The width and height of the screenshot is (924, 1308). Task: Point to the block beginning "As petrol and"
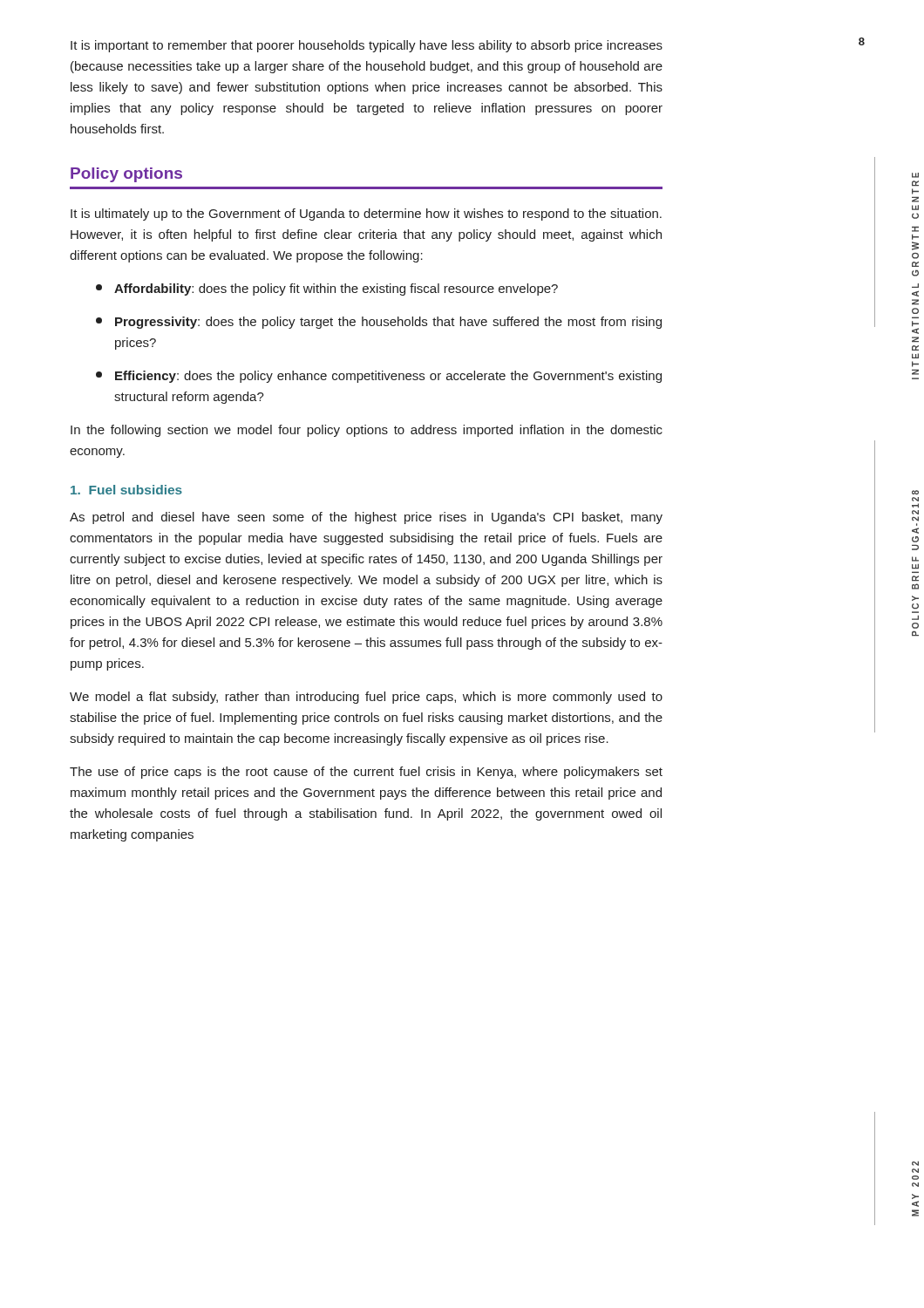coord(366,590)
